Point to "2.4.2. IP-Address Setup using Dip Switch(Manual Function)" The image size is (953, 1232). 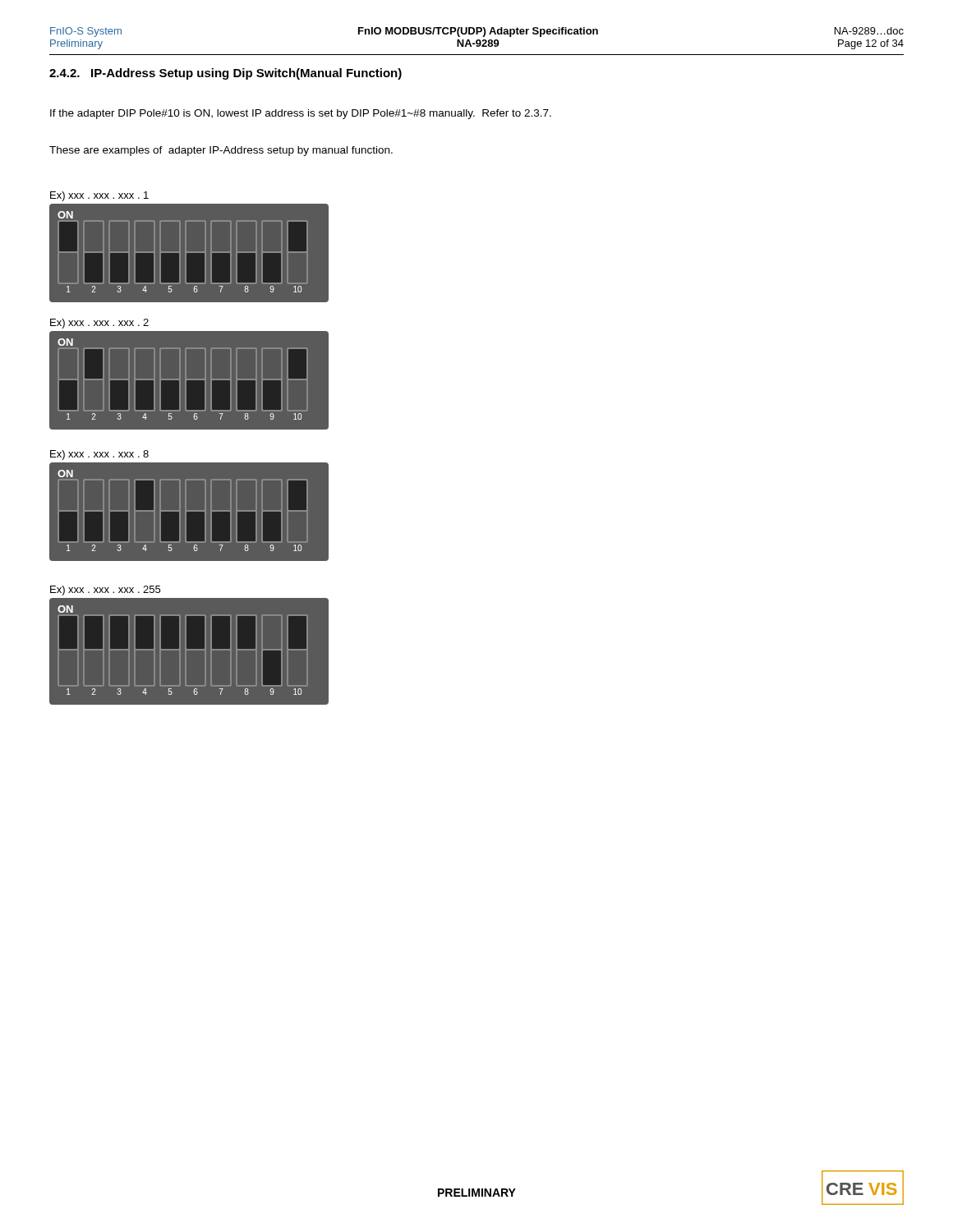pyautogui.click(x=226, y=73)
